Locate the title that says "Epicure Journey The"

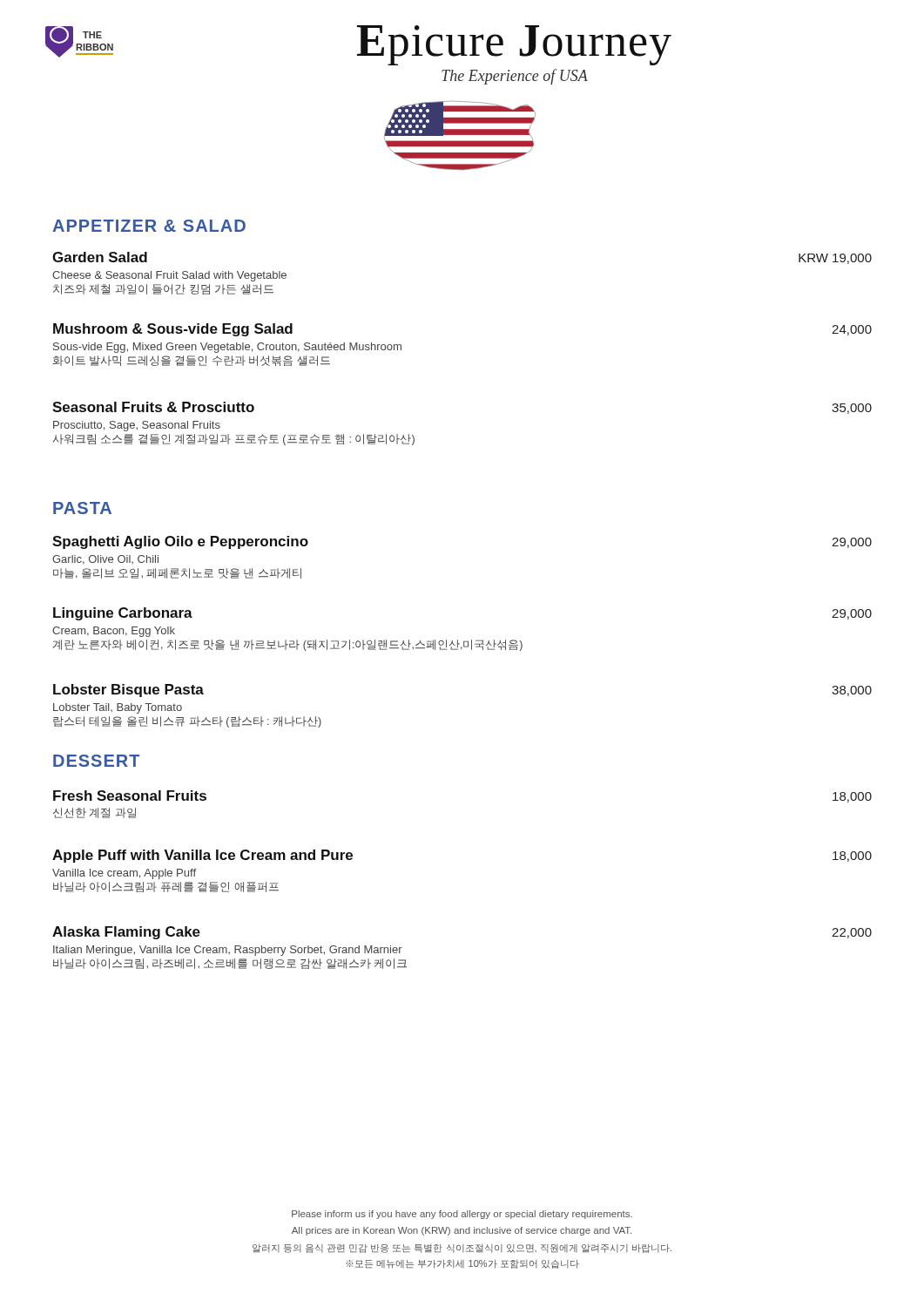pos(514,51)
